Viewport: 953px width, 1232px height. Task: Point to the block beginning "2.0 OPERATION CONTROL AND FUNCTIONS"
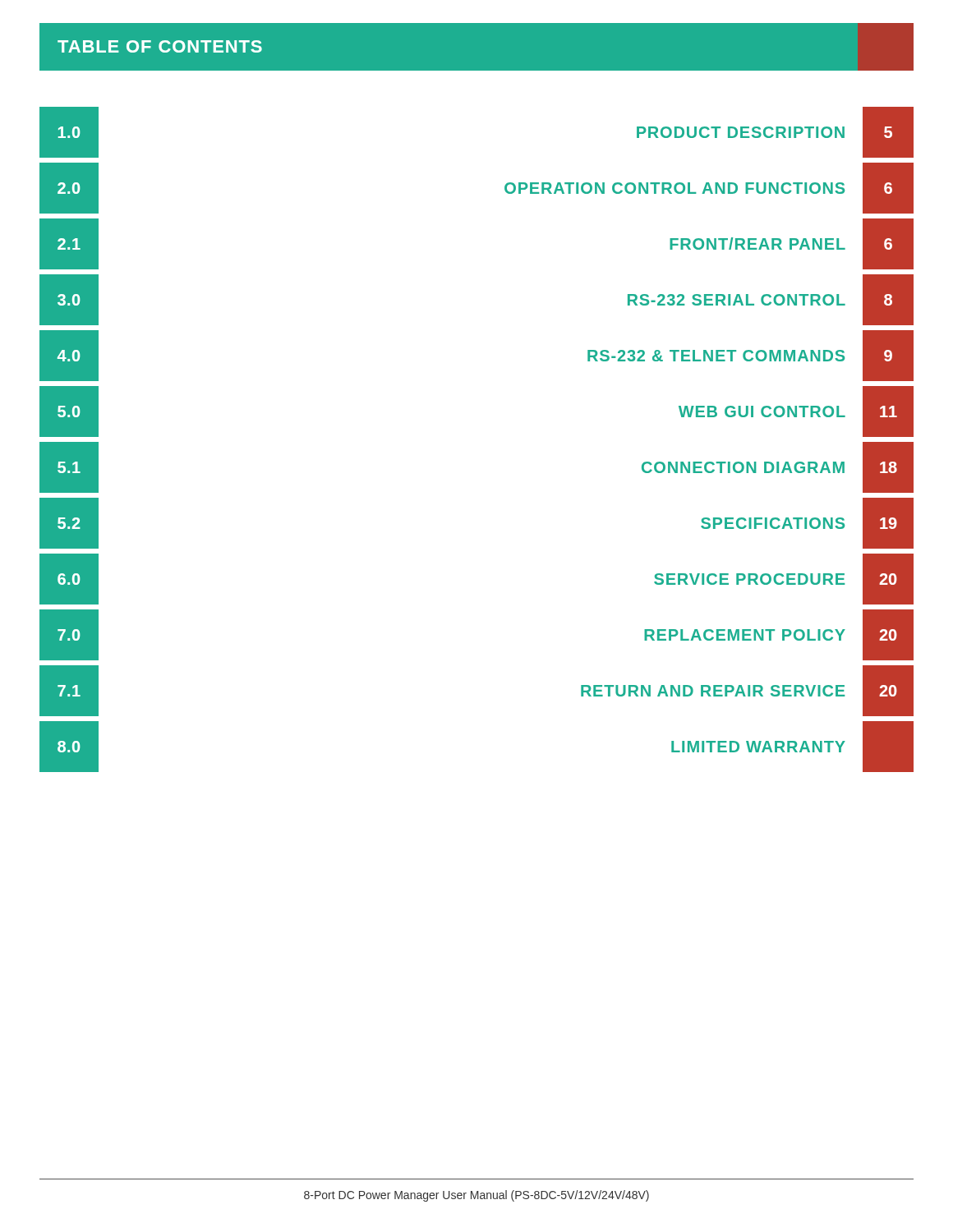point(476,188)
